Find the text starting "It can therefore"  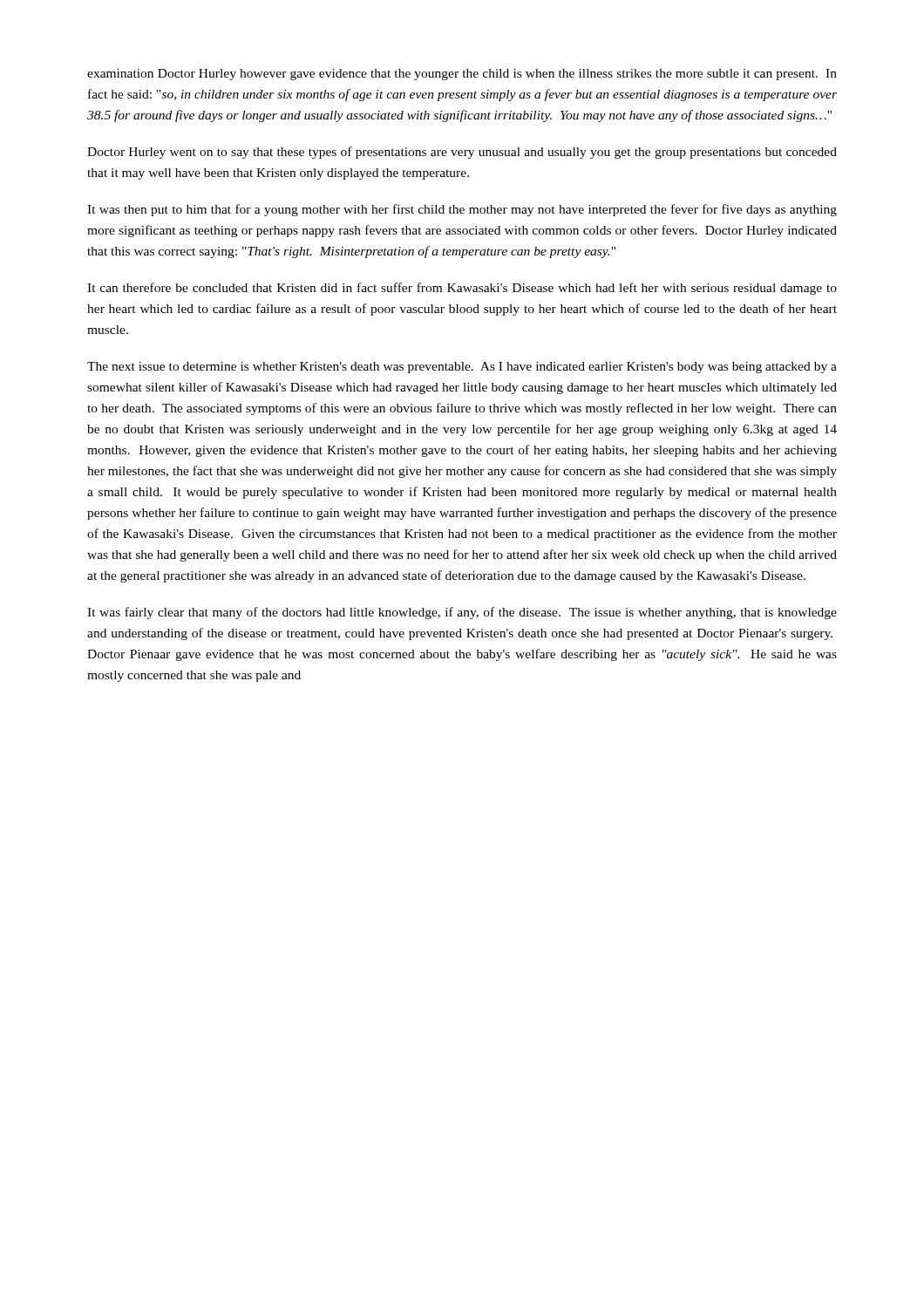click(462, 308)
